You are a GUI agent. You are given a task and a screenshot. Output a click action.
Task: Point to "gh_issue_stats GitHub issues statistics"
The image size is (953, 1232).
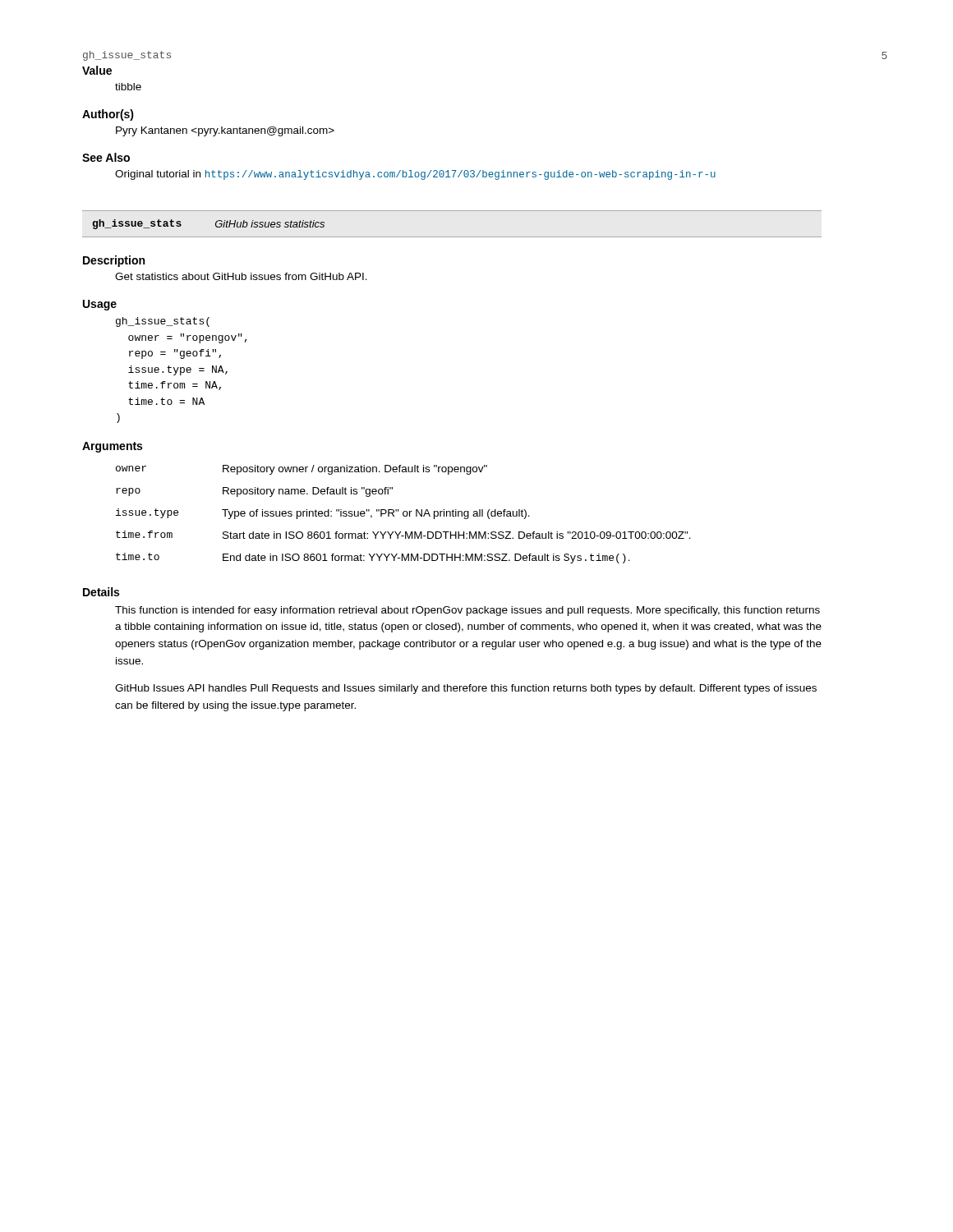click(209, 224)
